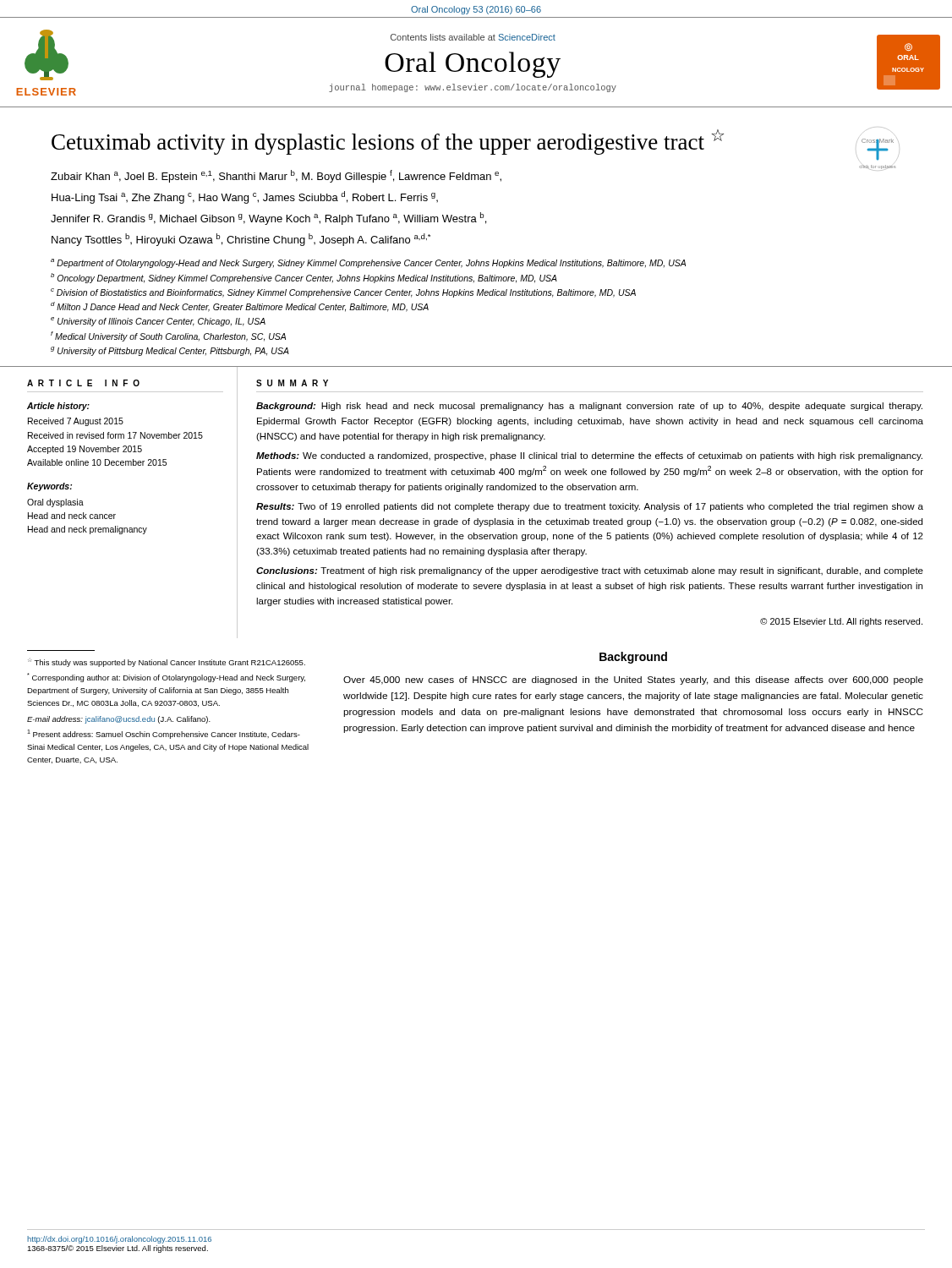The image size is (952, 1268).
Task: Find the region starting "Keywords: Oral dysplasia Head and neck cancer"
Action: 49,487
